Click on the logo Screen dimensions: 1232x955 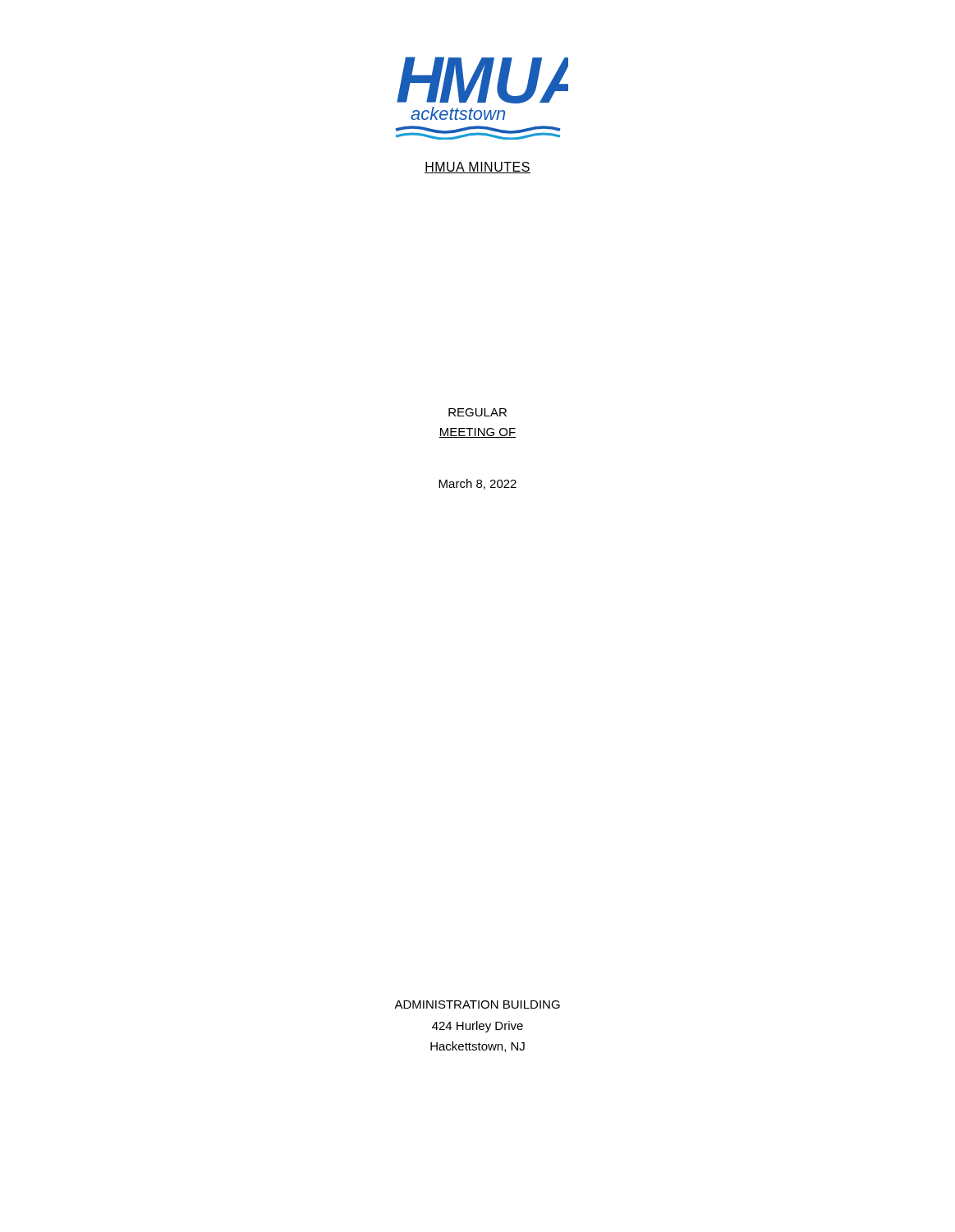[478, 86]
